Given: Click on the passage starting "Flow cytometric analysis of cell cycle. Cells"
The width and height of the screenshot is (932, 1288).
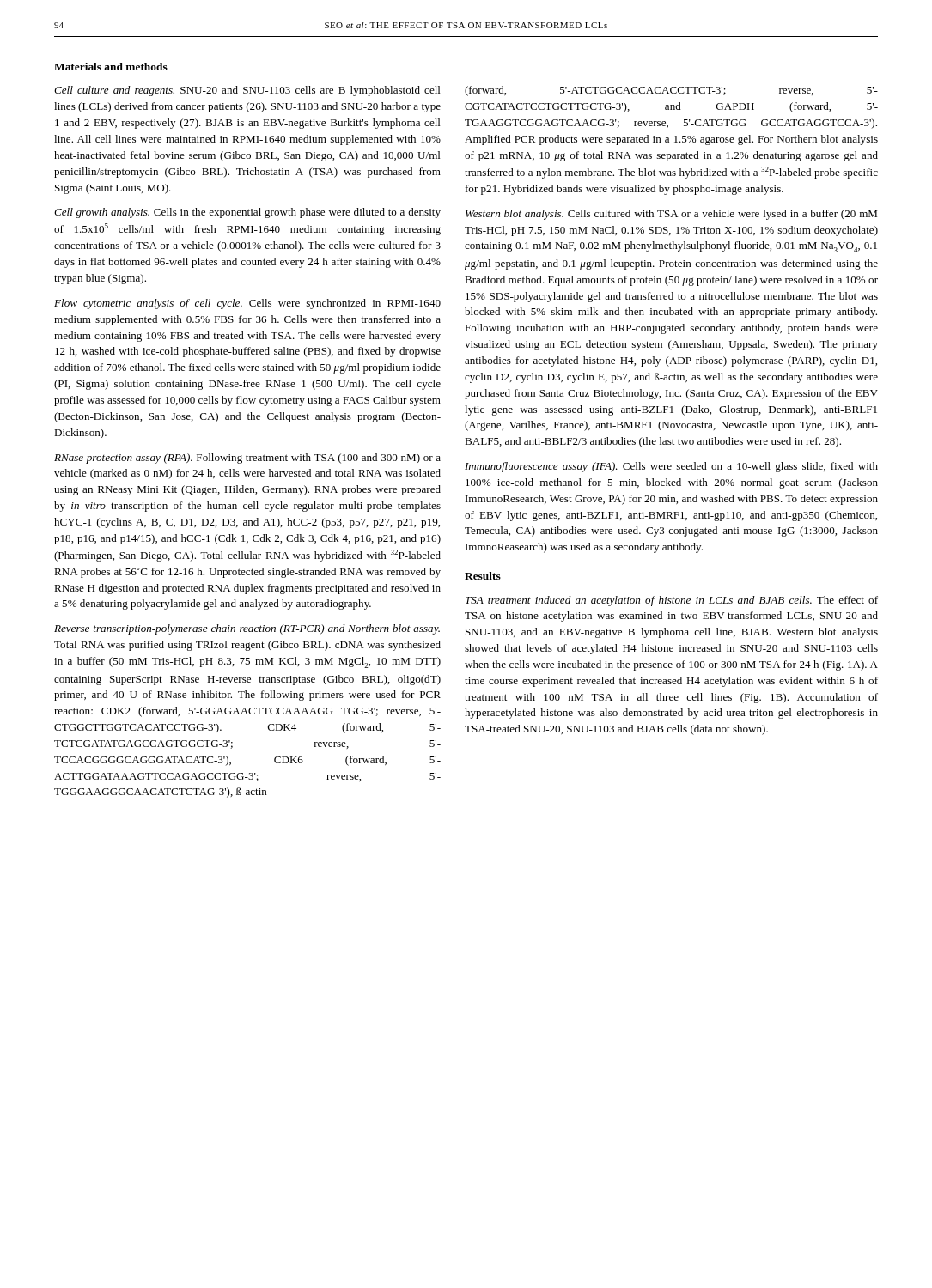Looking at the screenshot, I should [247, 367].
